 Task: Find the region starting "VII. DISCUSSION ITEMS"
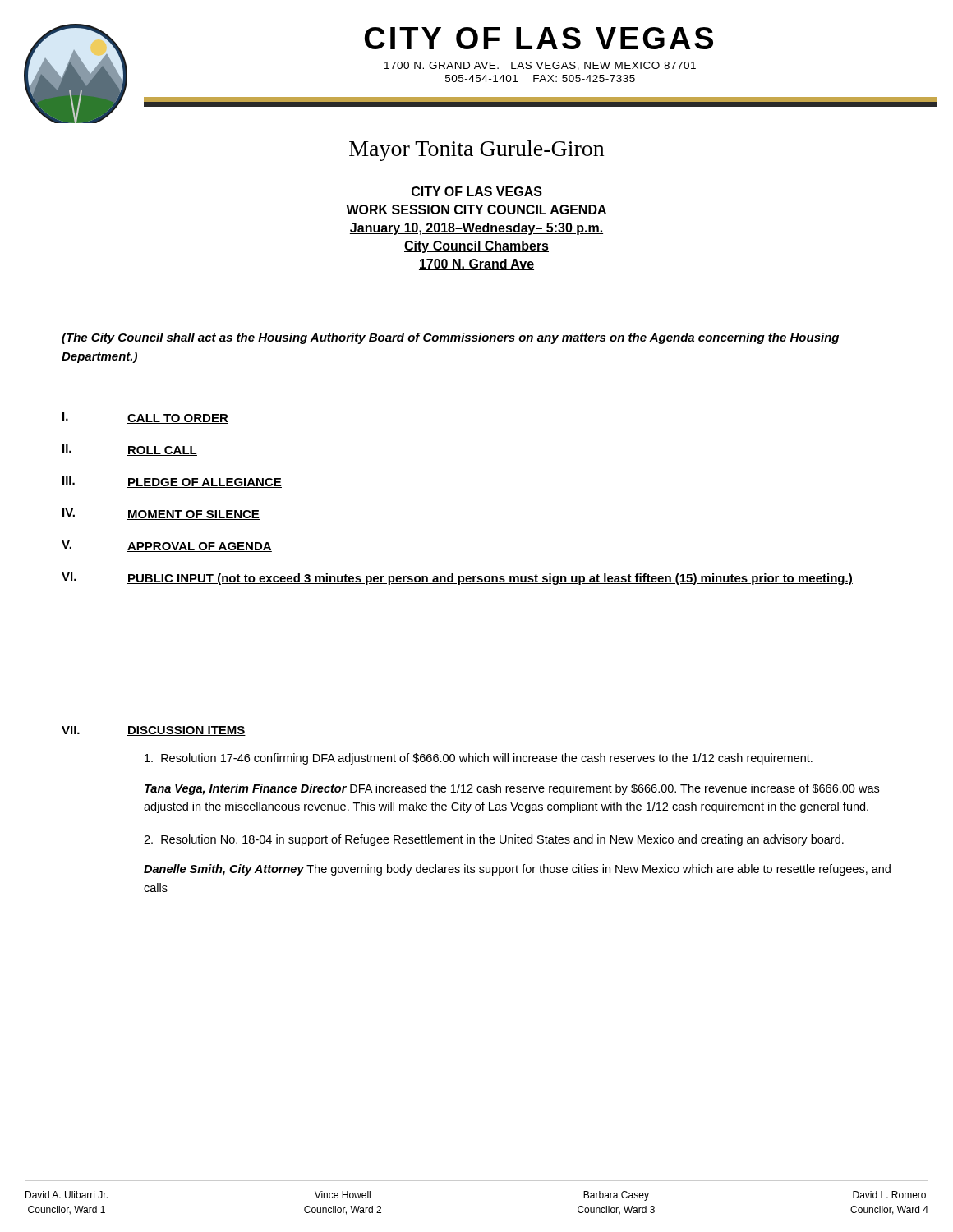coord(153,730)
